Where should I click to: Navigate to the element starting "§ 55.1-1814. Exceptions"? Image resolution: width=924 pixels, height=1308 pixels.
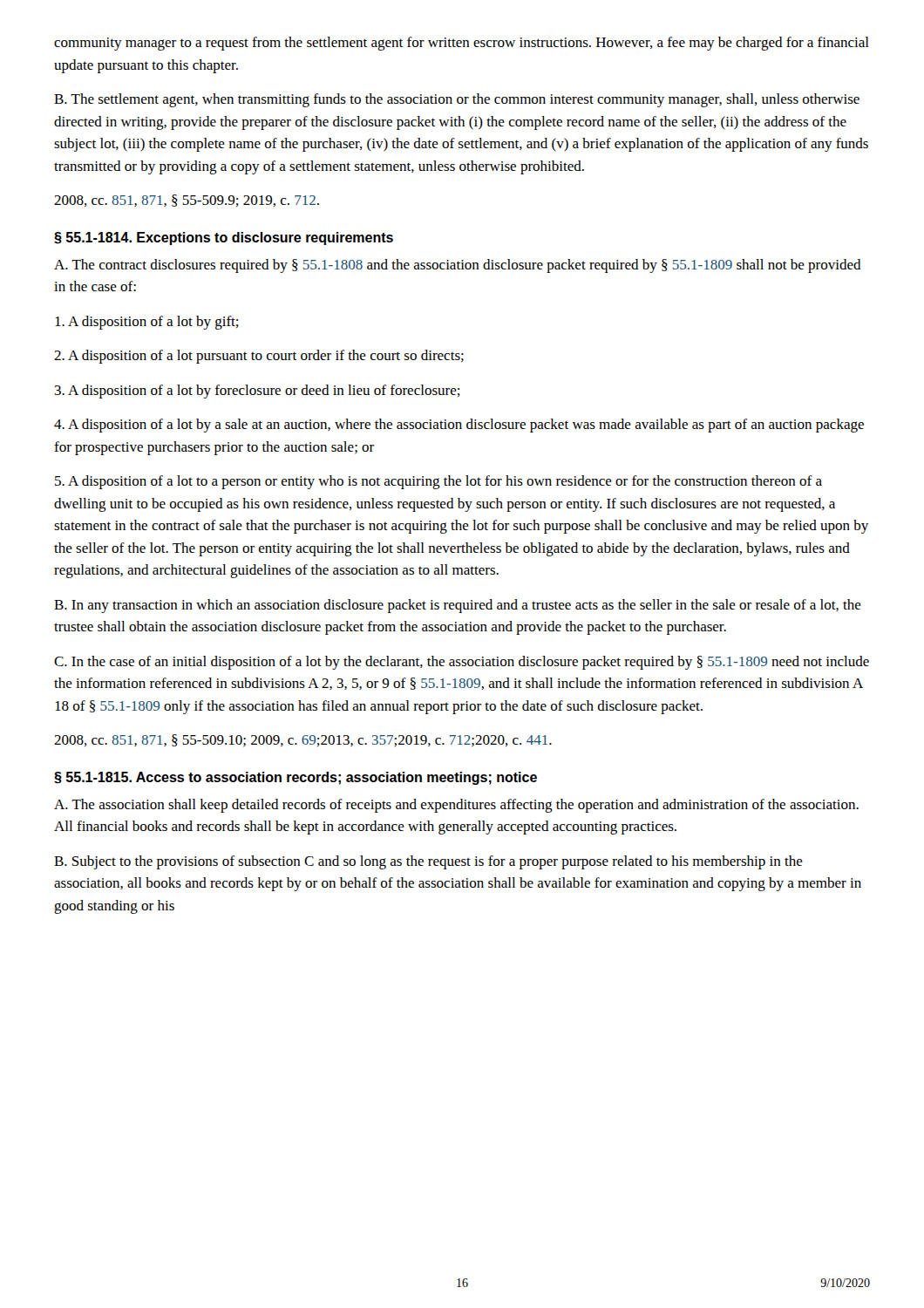point(224,237)
